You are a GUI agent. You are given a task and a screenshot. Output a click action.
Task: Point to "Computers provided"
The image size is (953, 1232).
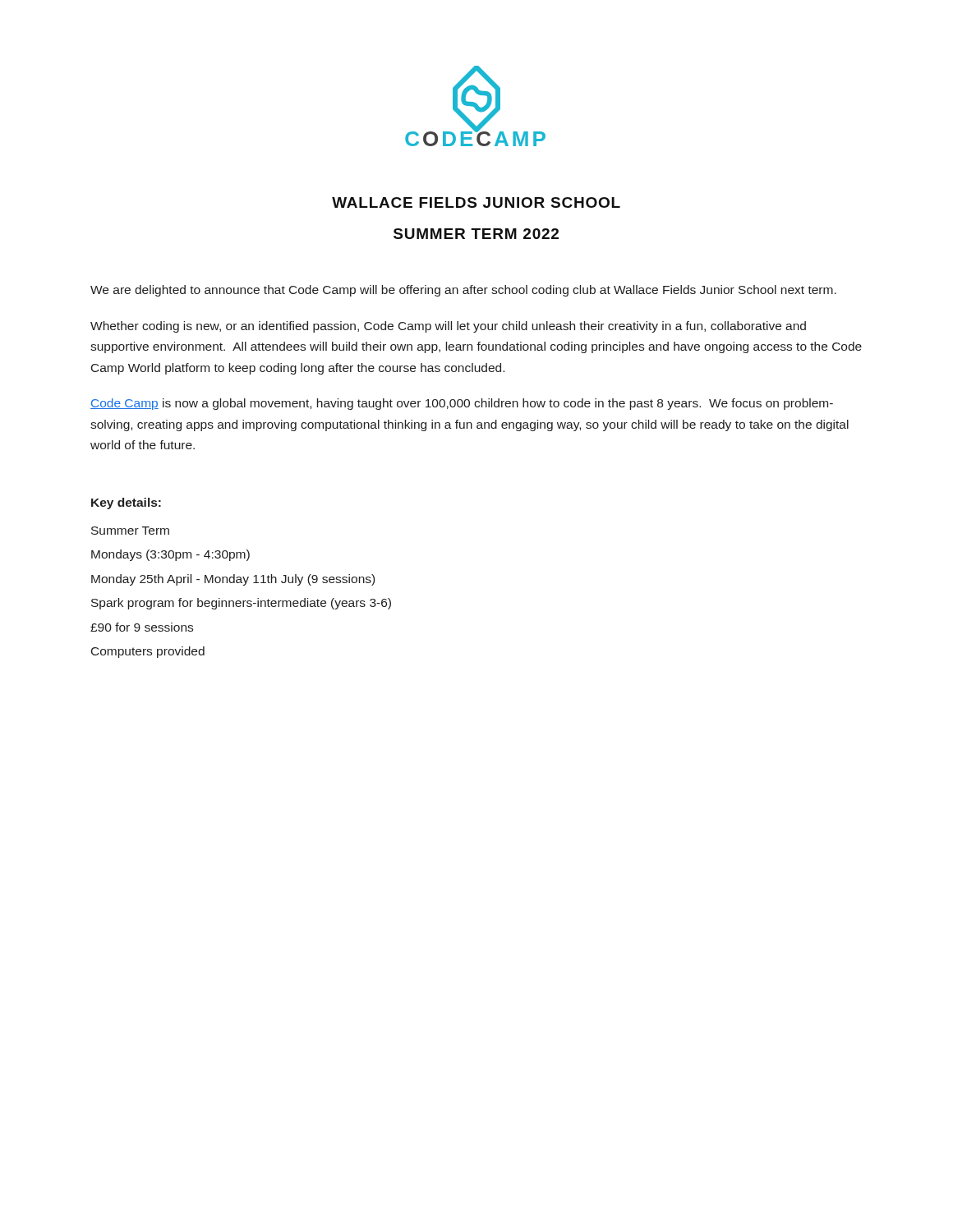148,651
